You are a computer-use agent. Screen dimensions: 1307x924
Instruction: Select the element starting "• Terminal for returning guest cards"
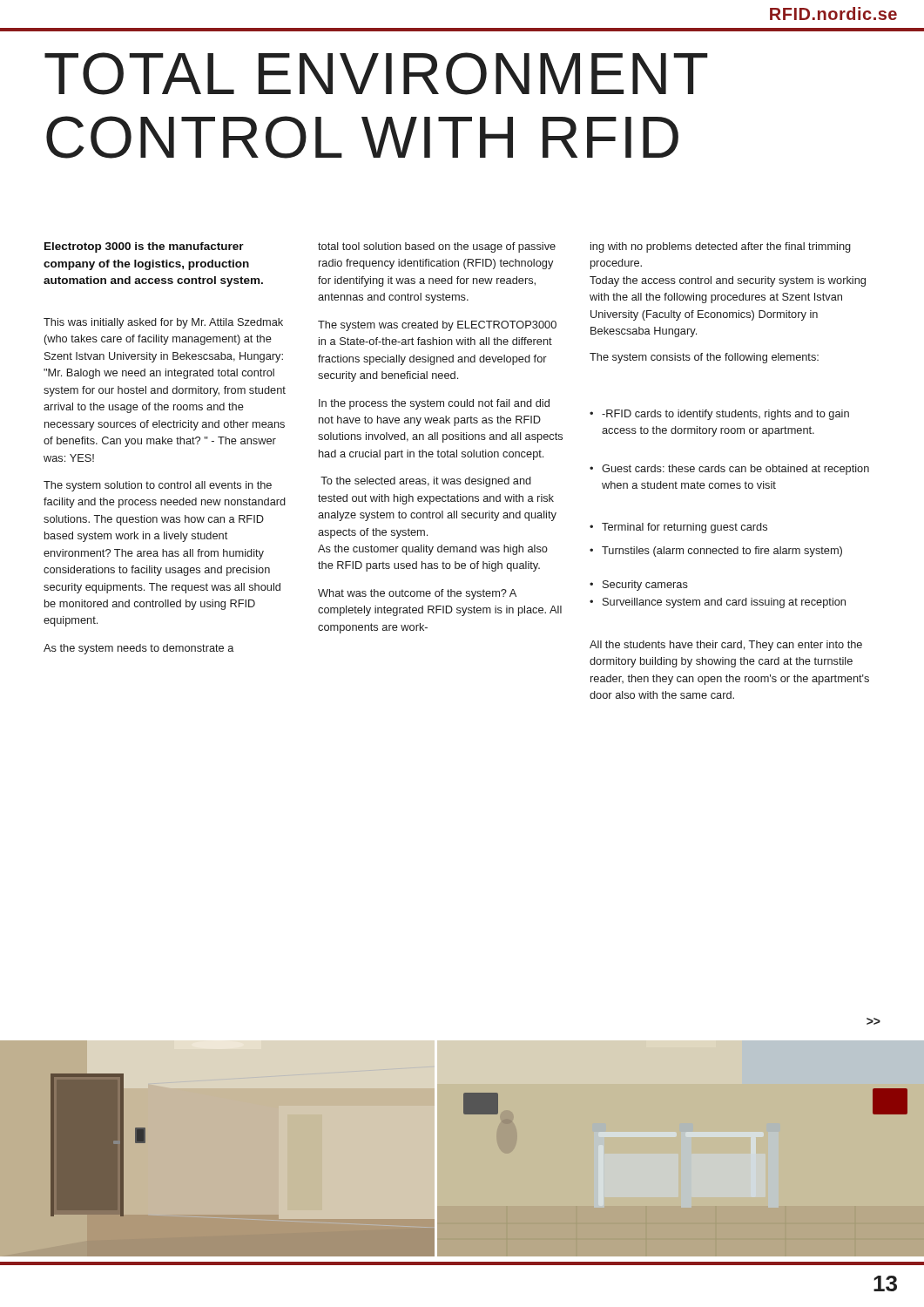click(733, 527)
